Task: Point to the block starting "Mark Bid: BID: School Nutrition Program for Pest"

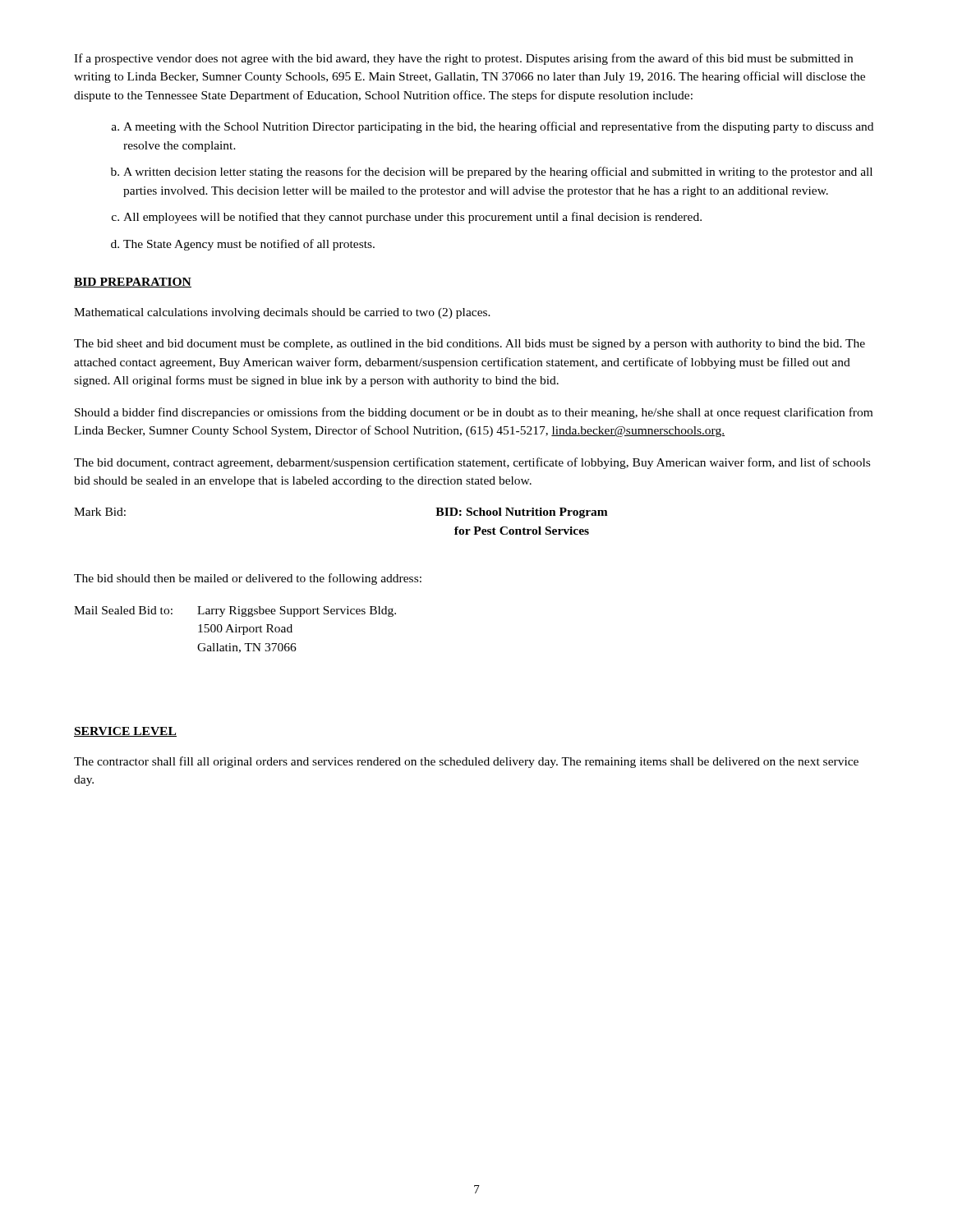Action: pyautogui.click(x=476, y=521)
